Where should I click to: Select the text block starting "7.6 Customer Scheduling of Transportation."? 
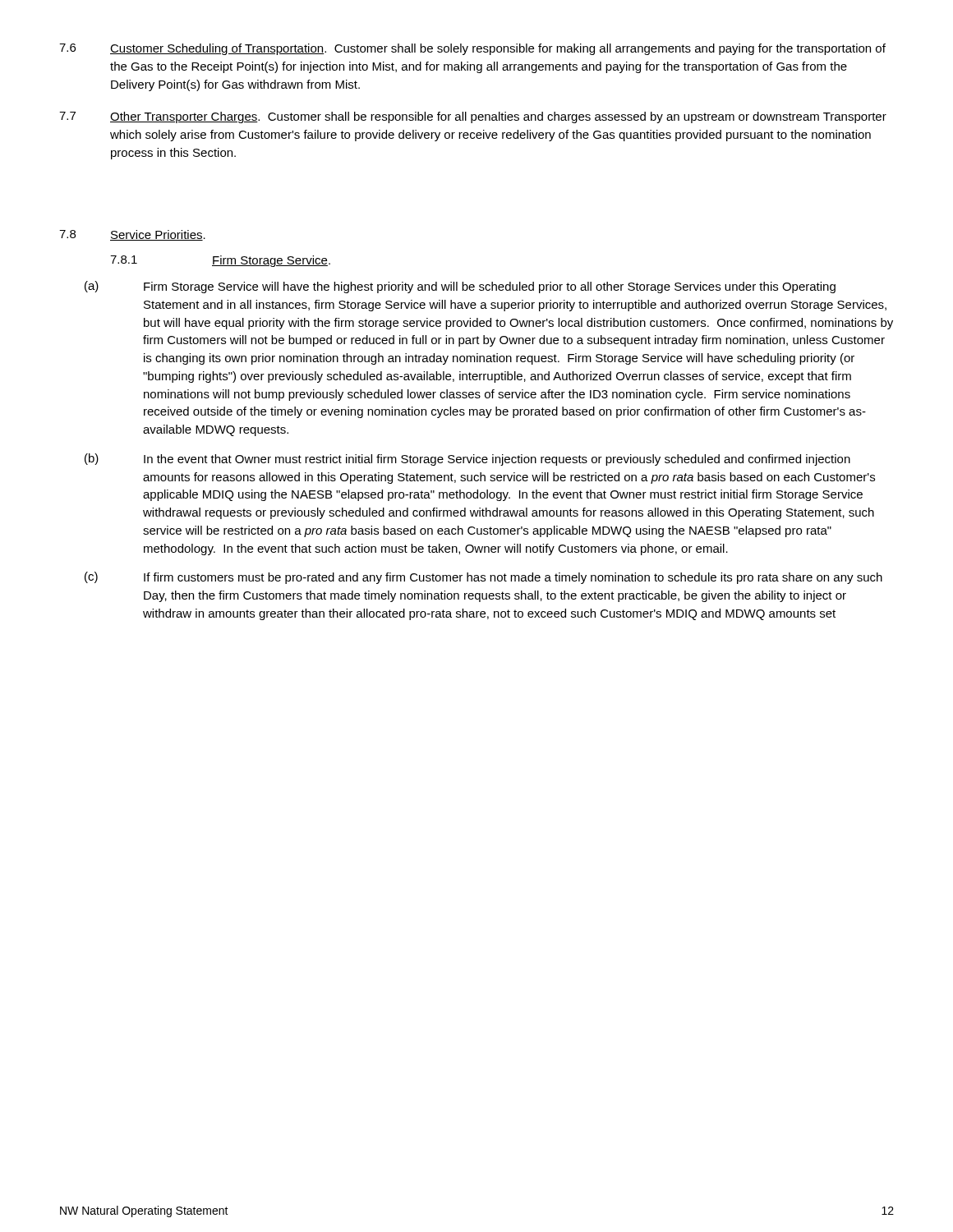point(476,66)
